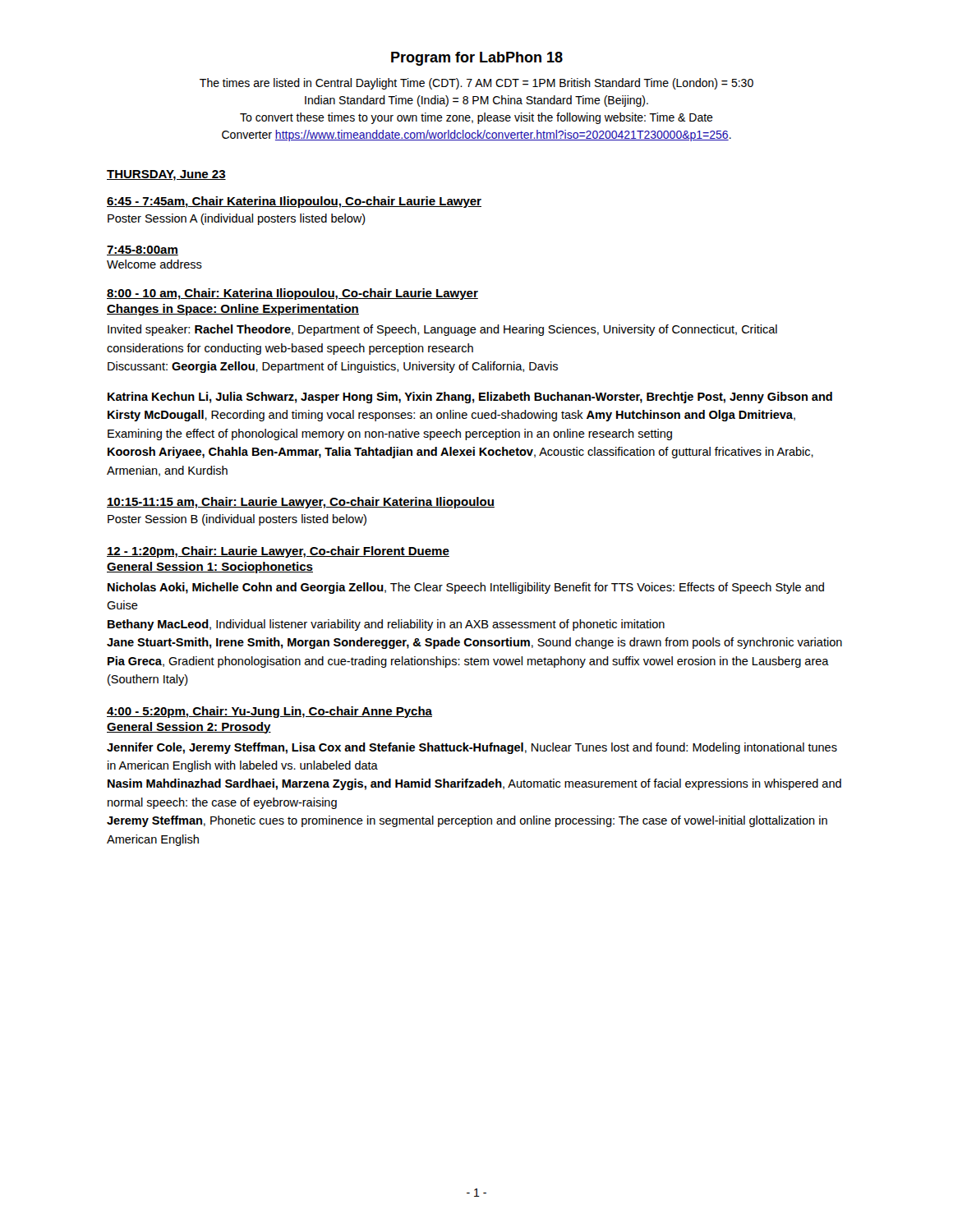
Task: Select the section header that says "6:45 - 7:45am, Chair Katerina"
Action: 294,201
